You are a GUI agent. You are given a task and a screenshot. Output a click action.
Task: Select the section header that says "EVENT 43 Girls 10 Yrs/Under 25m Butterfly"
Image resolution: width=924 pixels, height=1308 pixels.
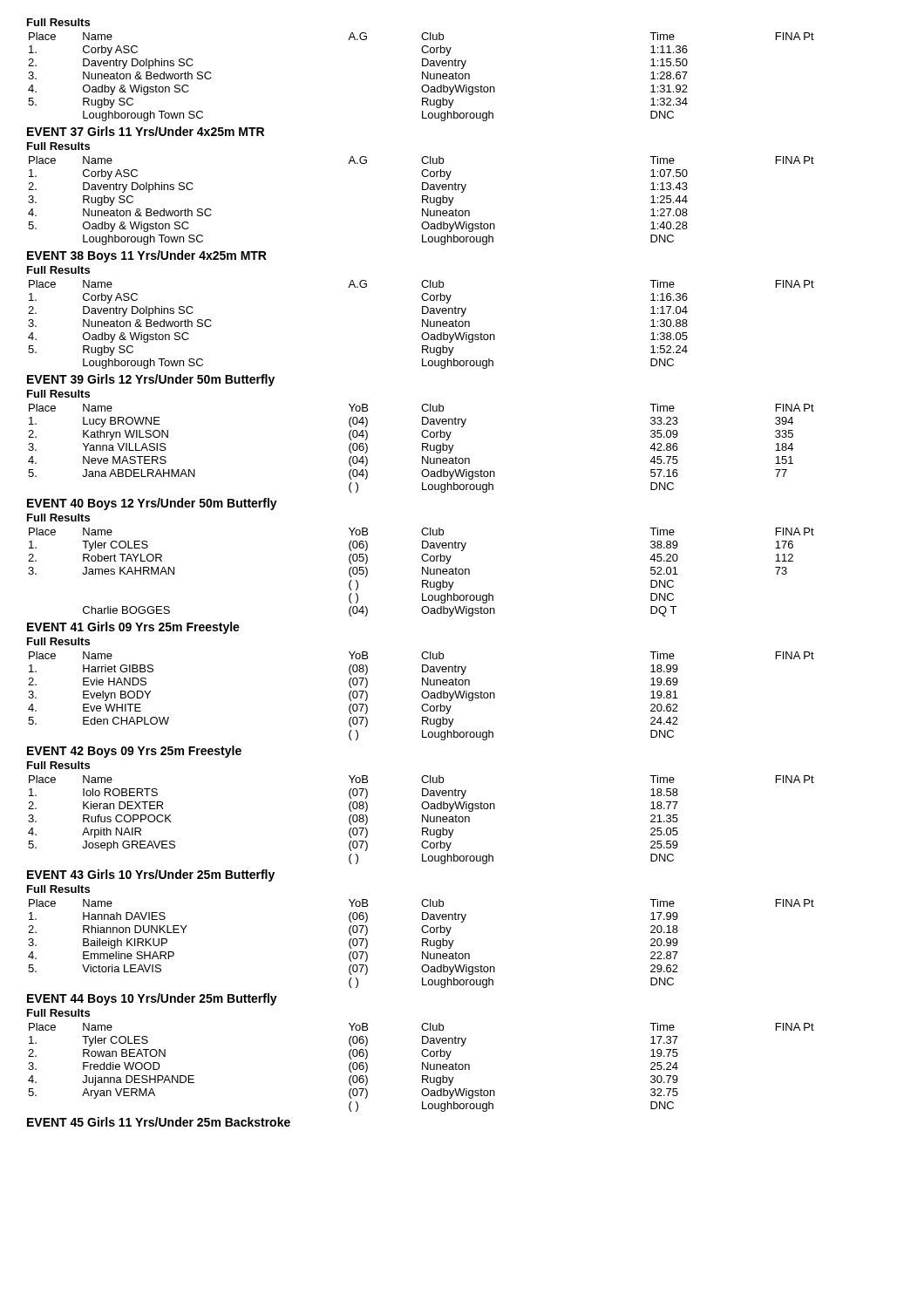(x=151, y=875)
